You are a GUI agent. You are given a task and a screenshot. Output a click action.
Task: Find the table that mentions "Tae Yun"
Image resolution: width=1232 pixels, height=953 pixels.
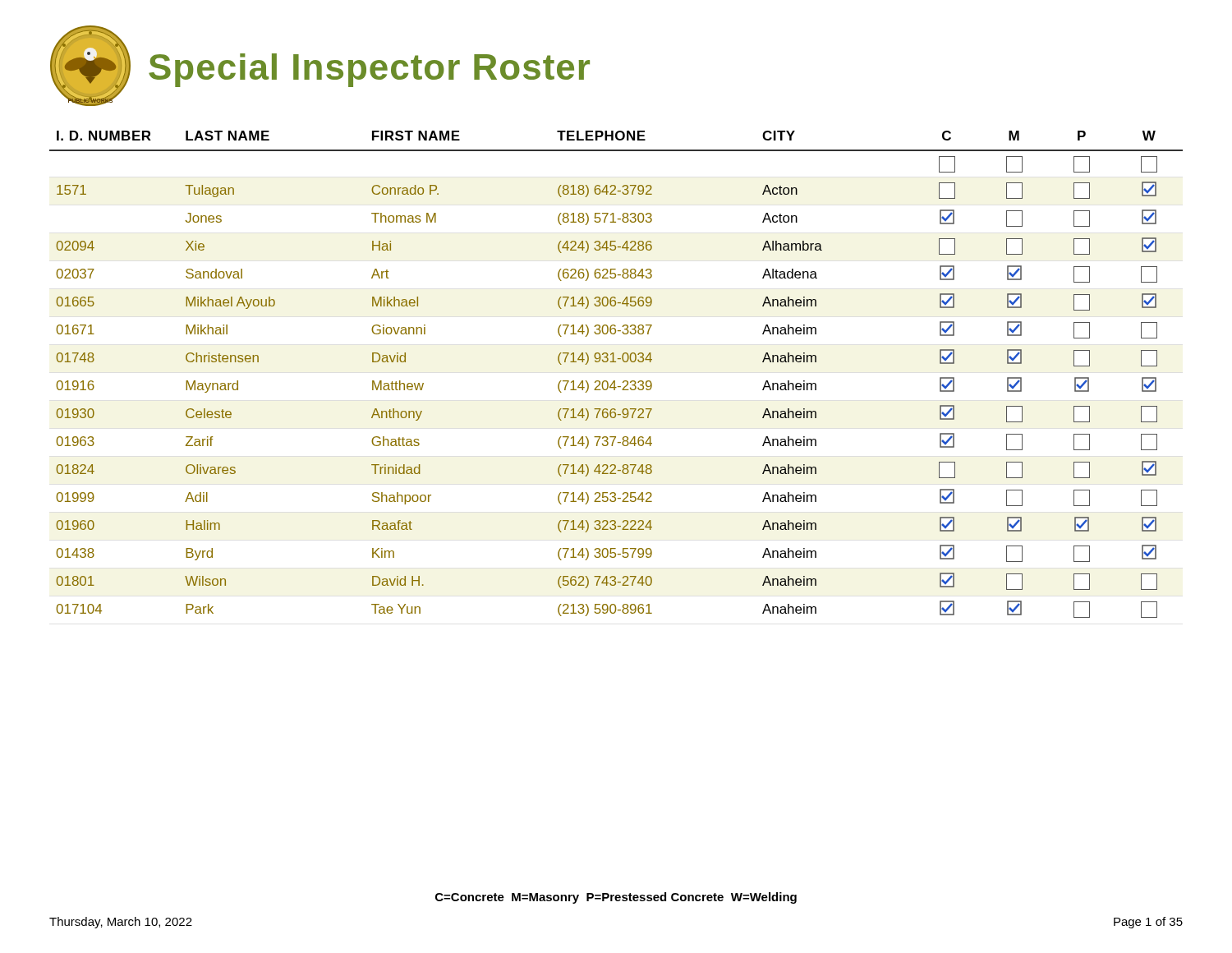(616, 374)
